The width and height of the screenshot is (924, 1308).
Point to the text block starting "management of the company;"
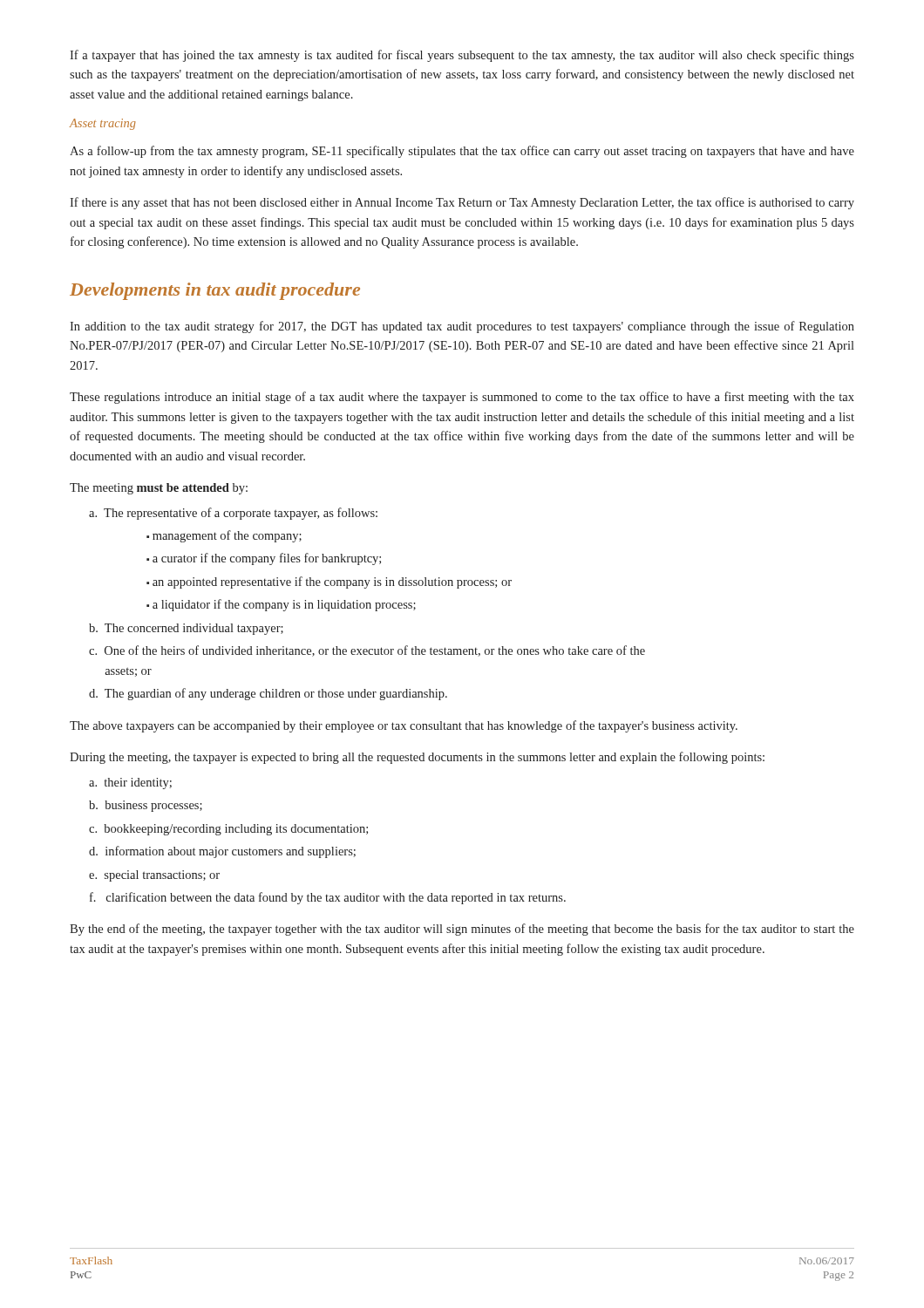227,535
